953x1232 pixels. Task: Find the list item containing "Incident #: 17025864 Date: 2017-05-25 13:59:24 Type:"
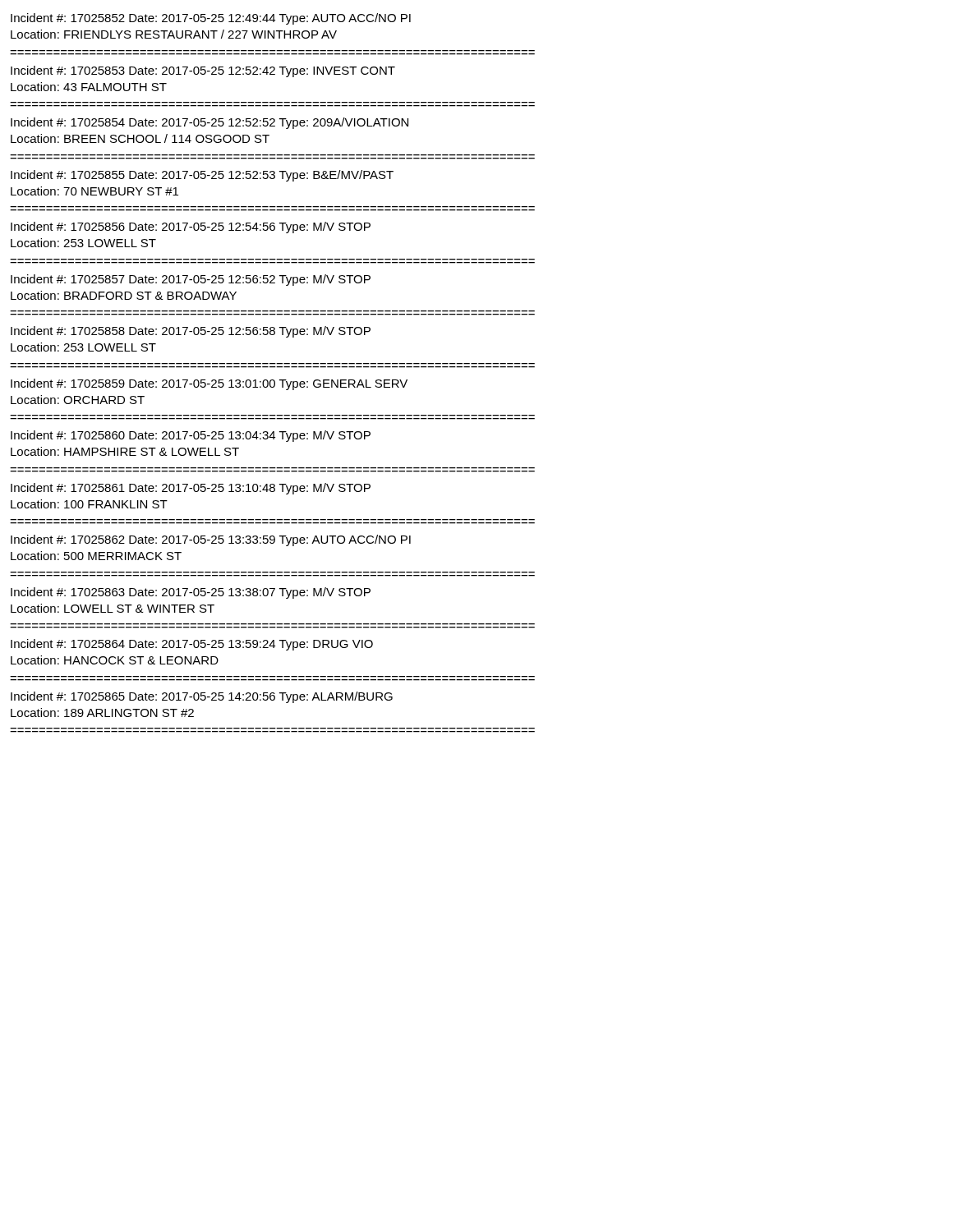(192, 645)
